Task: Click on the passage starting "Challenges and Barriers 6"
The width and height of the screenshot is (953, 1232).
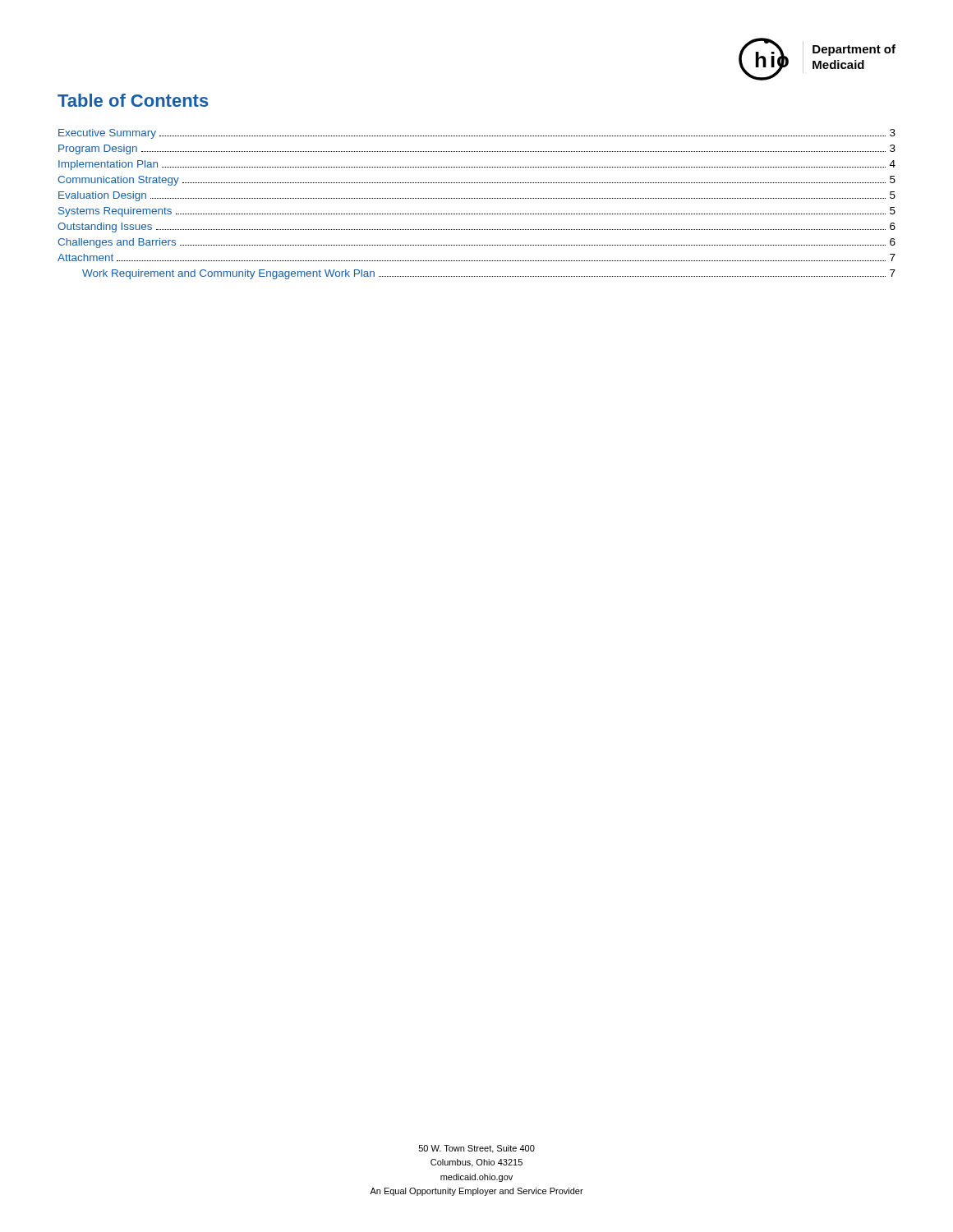Action: point(476,242)
